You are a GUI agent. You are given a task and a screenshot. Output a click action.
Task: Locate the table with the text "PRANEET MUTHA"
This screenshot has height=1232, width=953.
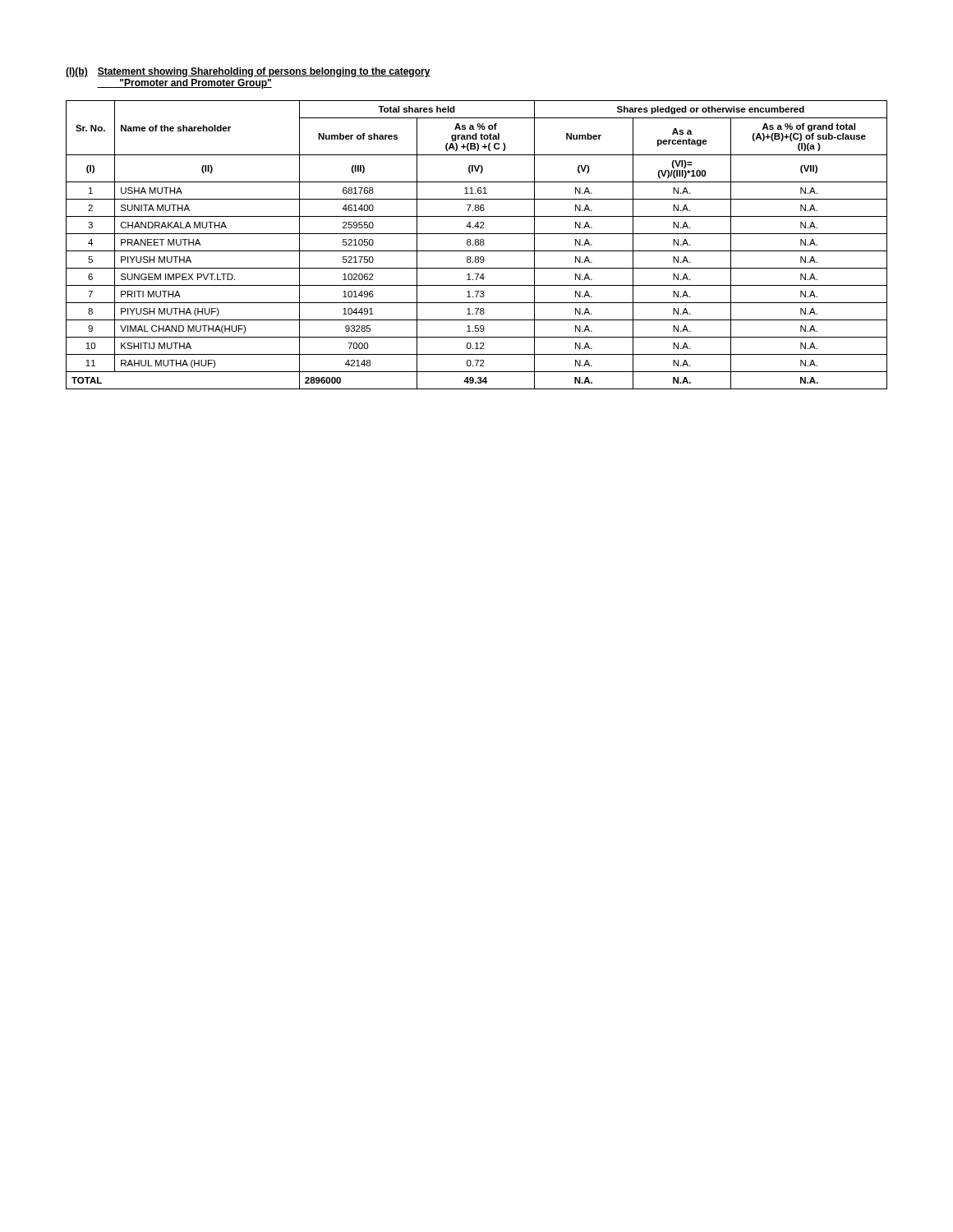point(476,245)
